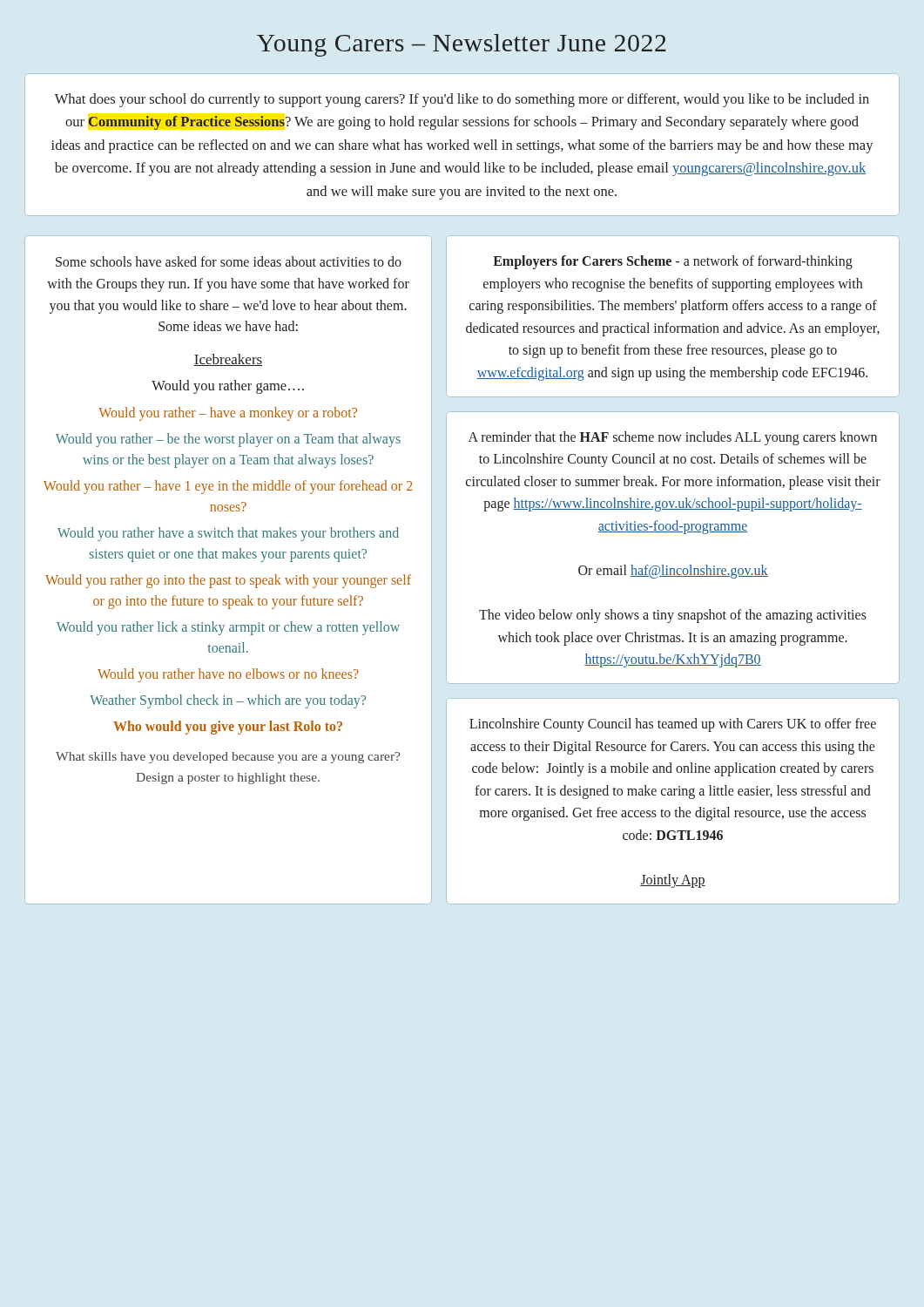Locate the text starting "Lincolnshire County Council has"
Image resolution: width=924 pixels, height=1307 pixels.
673,802
